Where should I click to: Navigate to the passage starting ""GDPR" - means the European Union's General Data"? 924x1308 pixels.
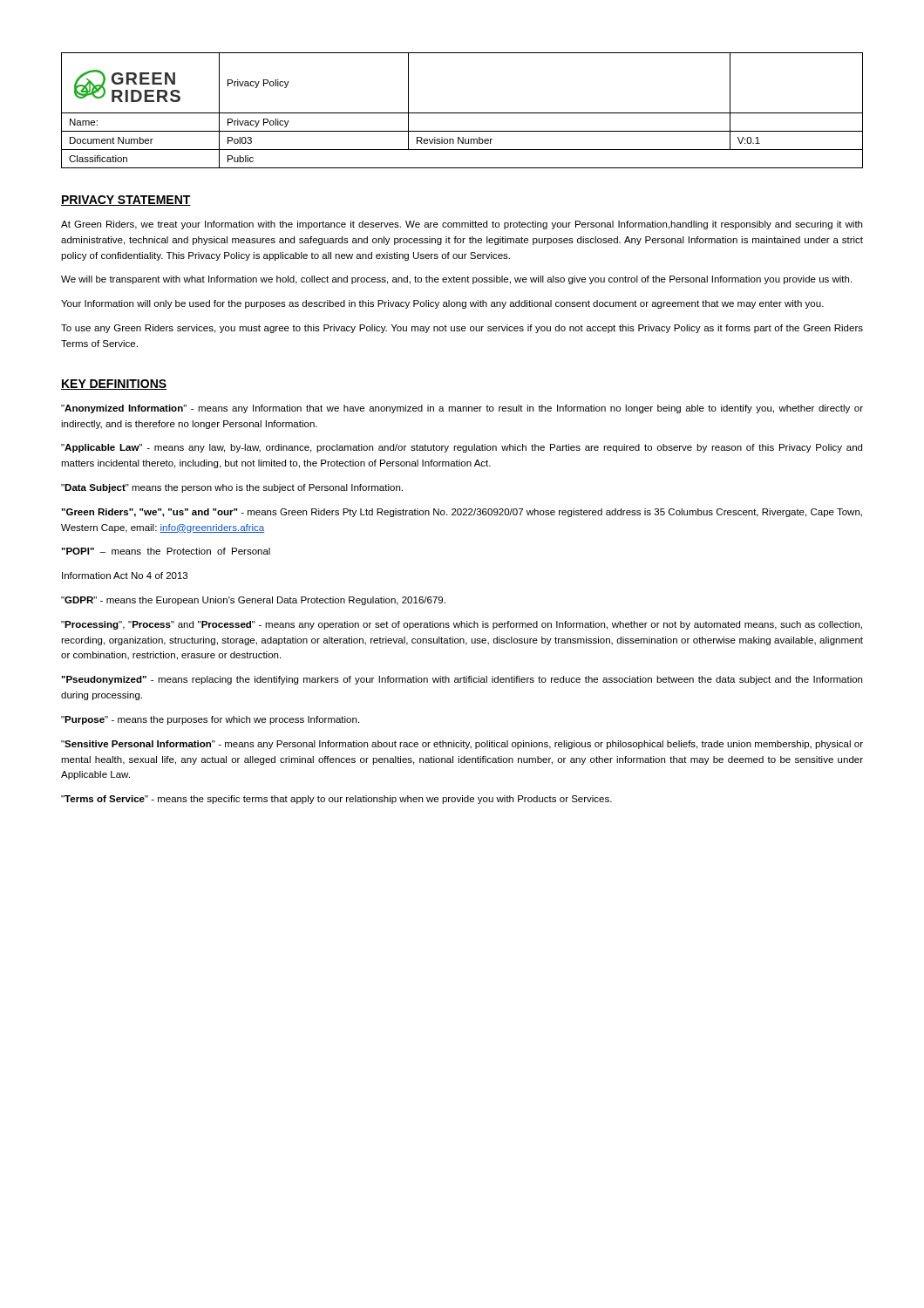pyautogui.click(x=254, y=600)
